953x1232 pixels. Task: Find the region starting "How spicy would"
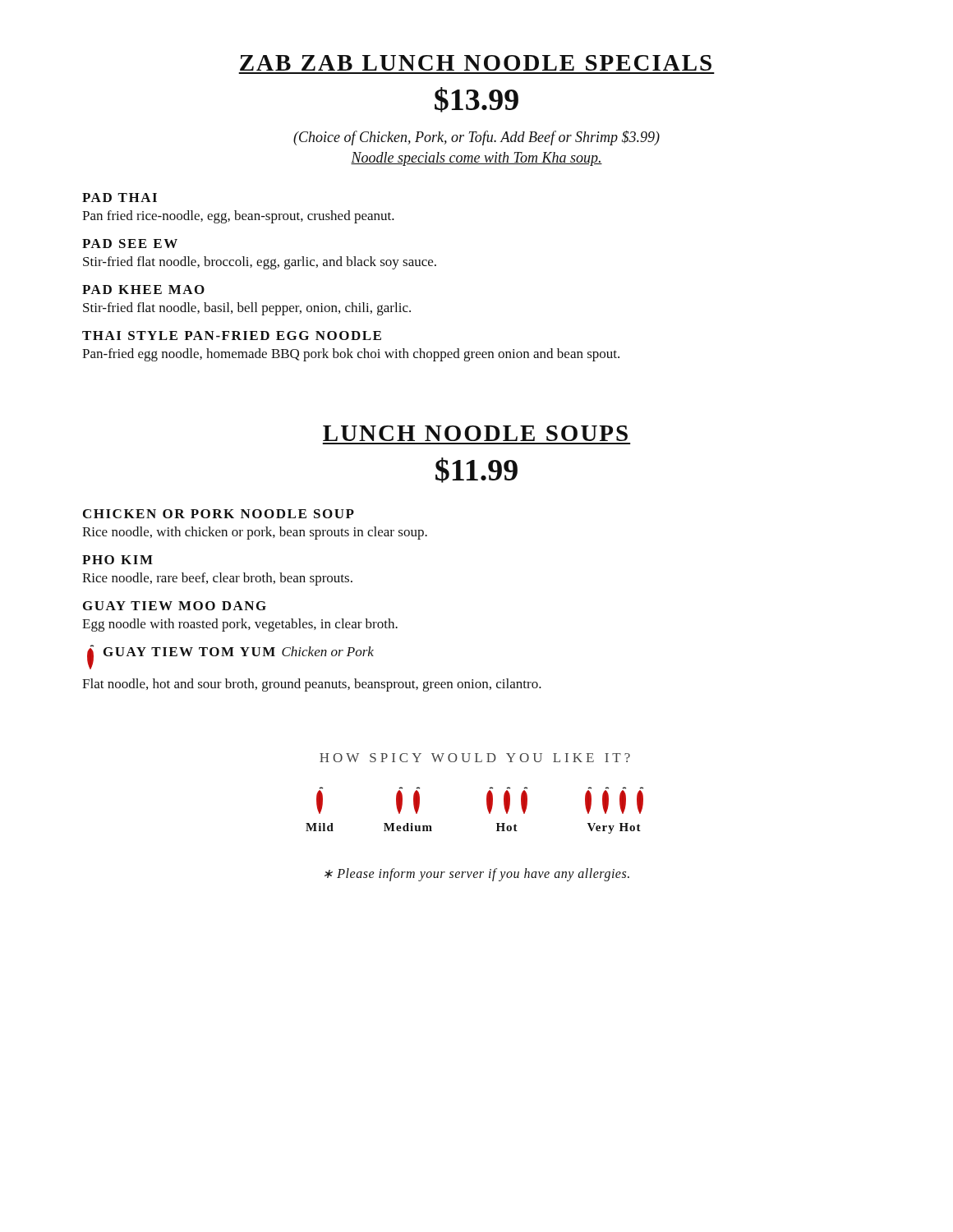coord(476,758)
